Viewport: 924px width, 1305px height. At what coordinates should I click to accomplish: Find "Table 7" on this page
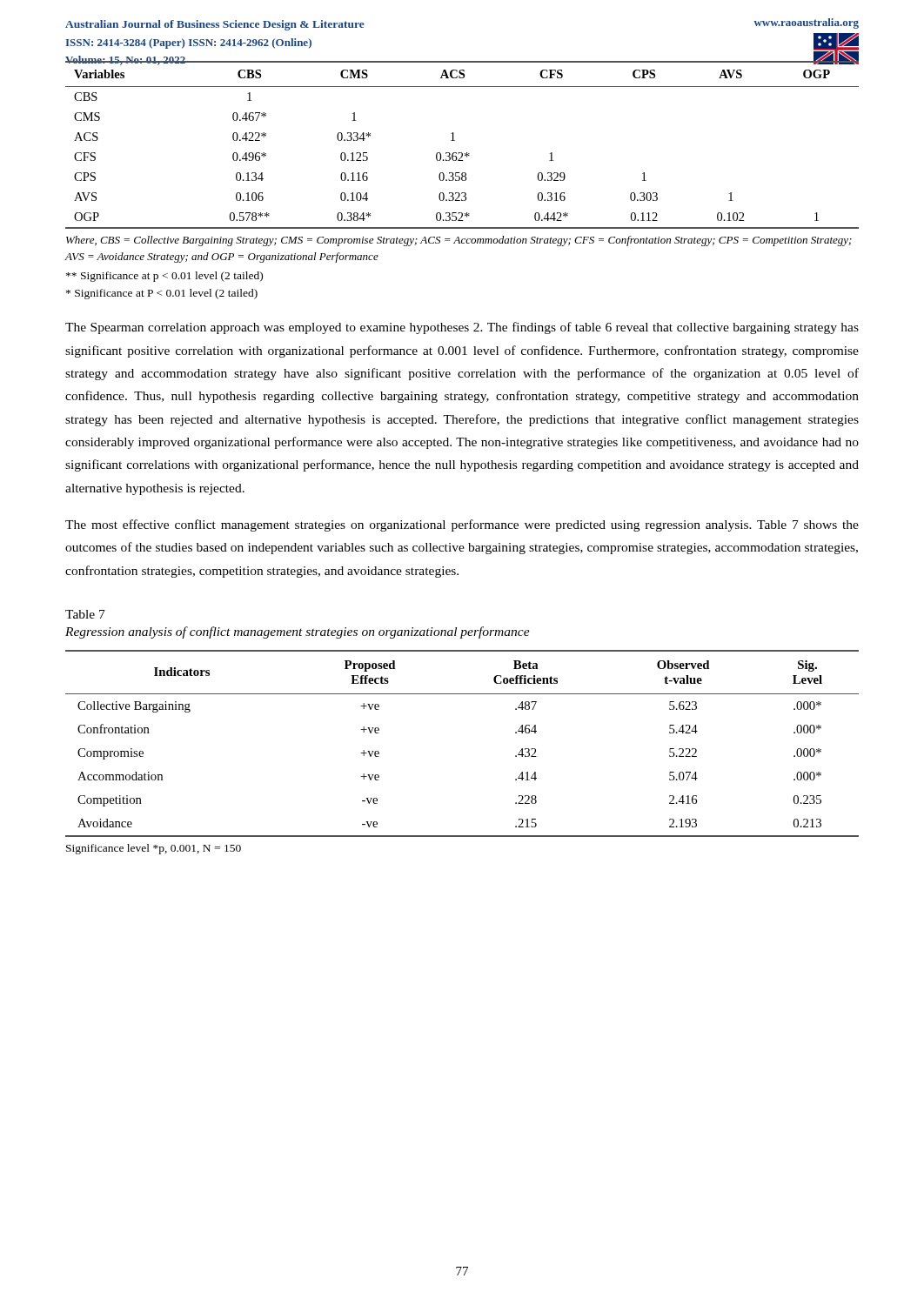(85, 614)
